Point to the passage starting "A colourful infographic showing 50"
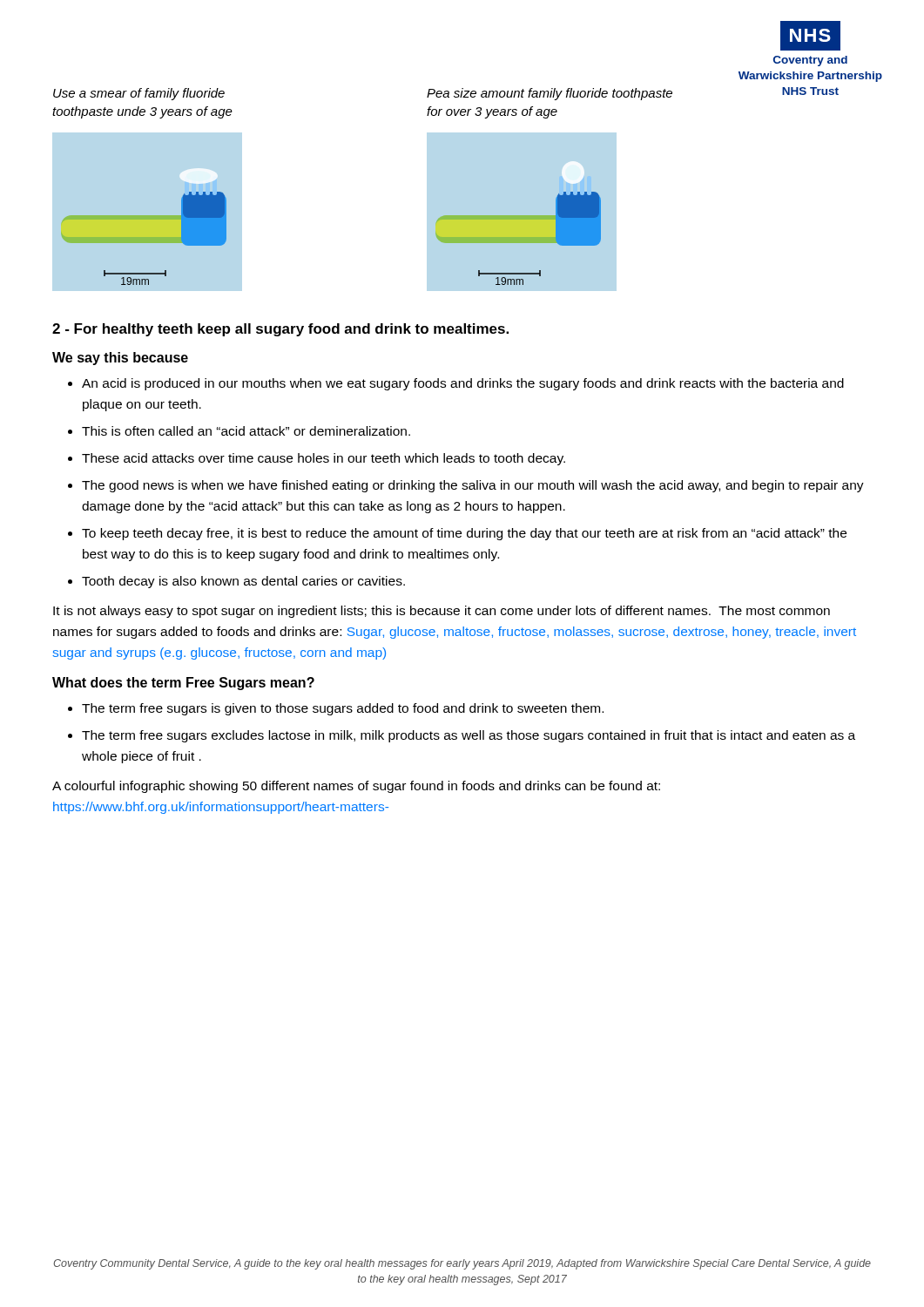Screen dimensions: 1307x924 pos(357,796)
